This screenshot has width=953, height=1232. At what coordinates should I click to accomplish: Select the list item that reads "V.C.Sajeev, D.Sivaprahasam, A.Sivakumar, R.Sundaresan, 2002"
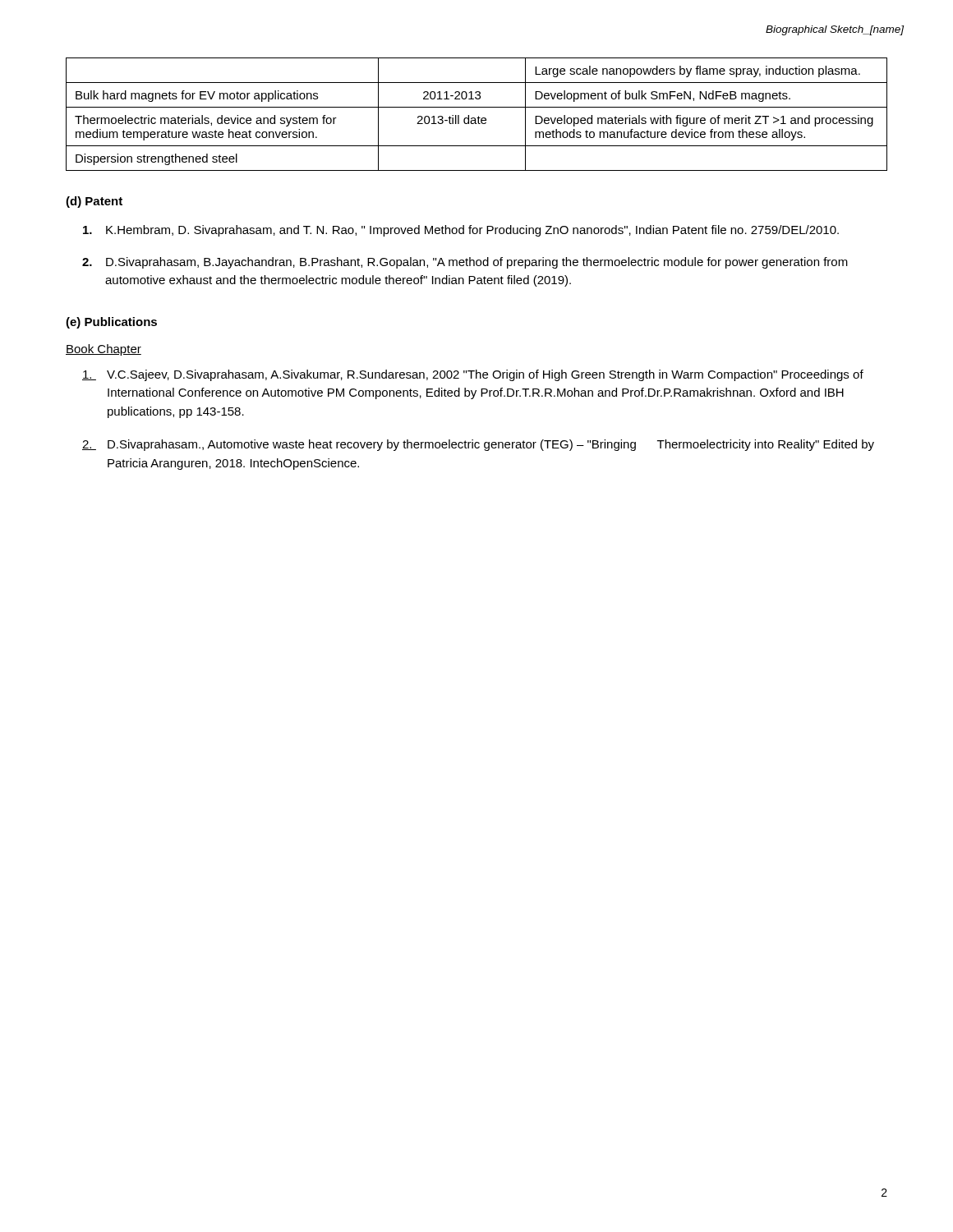(x=485, y=393)
